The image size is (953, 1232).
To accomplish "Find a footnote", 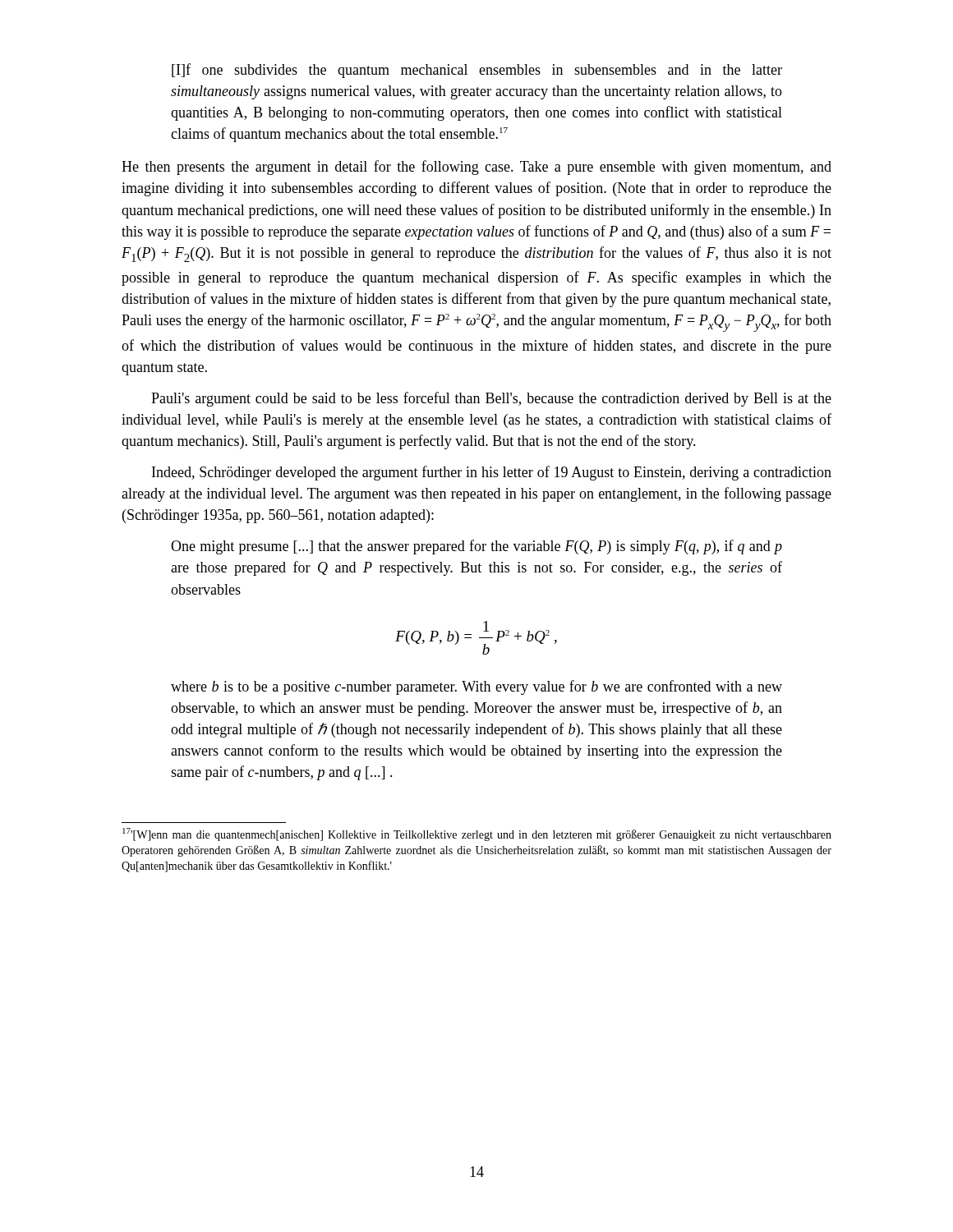I will pos(476,850).
